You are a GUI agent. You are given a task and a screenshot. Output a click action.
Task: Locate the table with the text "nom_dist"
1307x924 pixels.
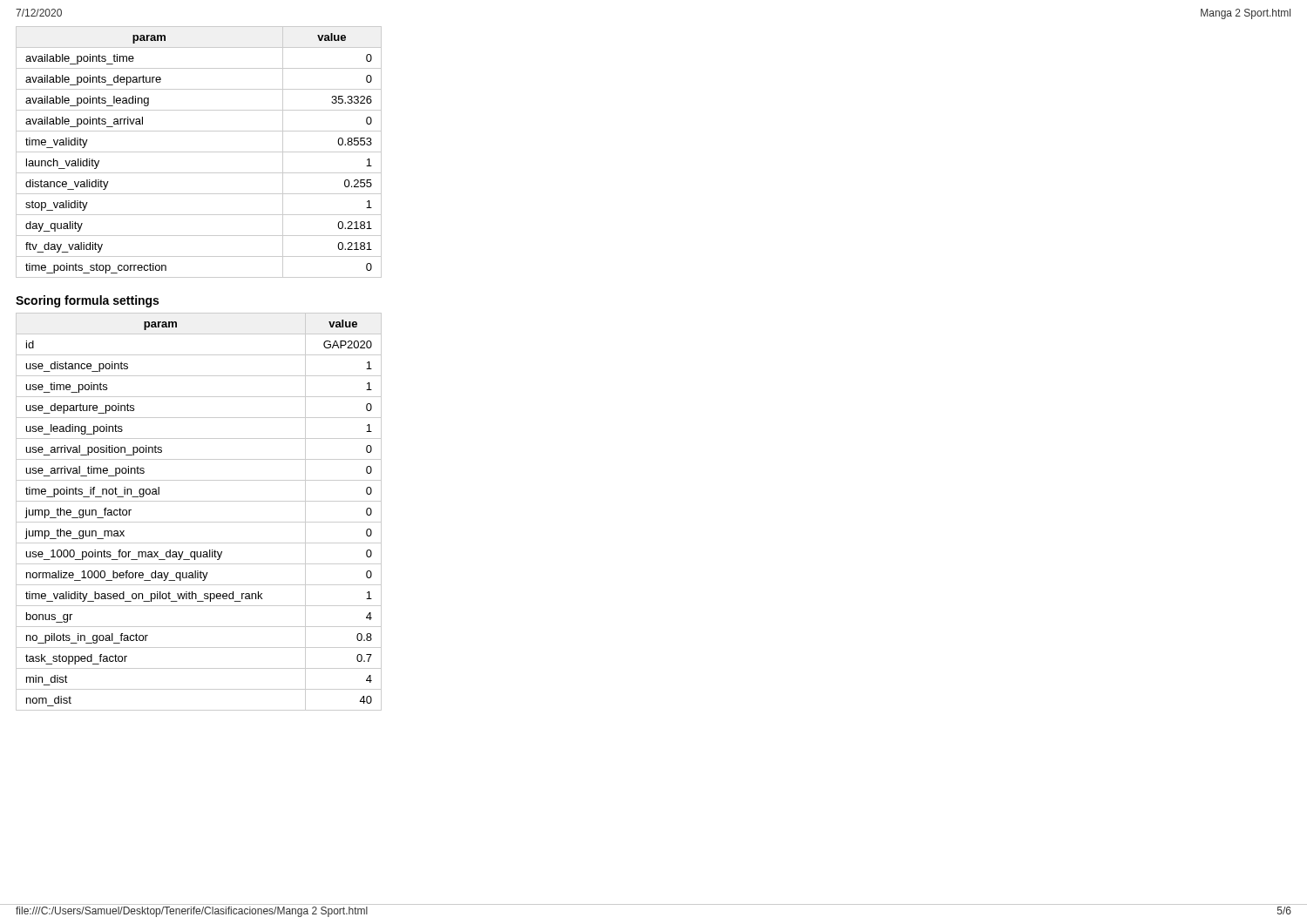pos(199,512)
